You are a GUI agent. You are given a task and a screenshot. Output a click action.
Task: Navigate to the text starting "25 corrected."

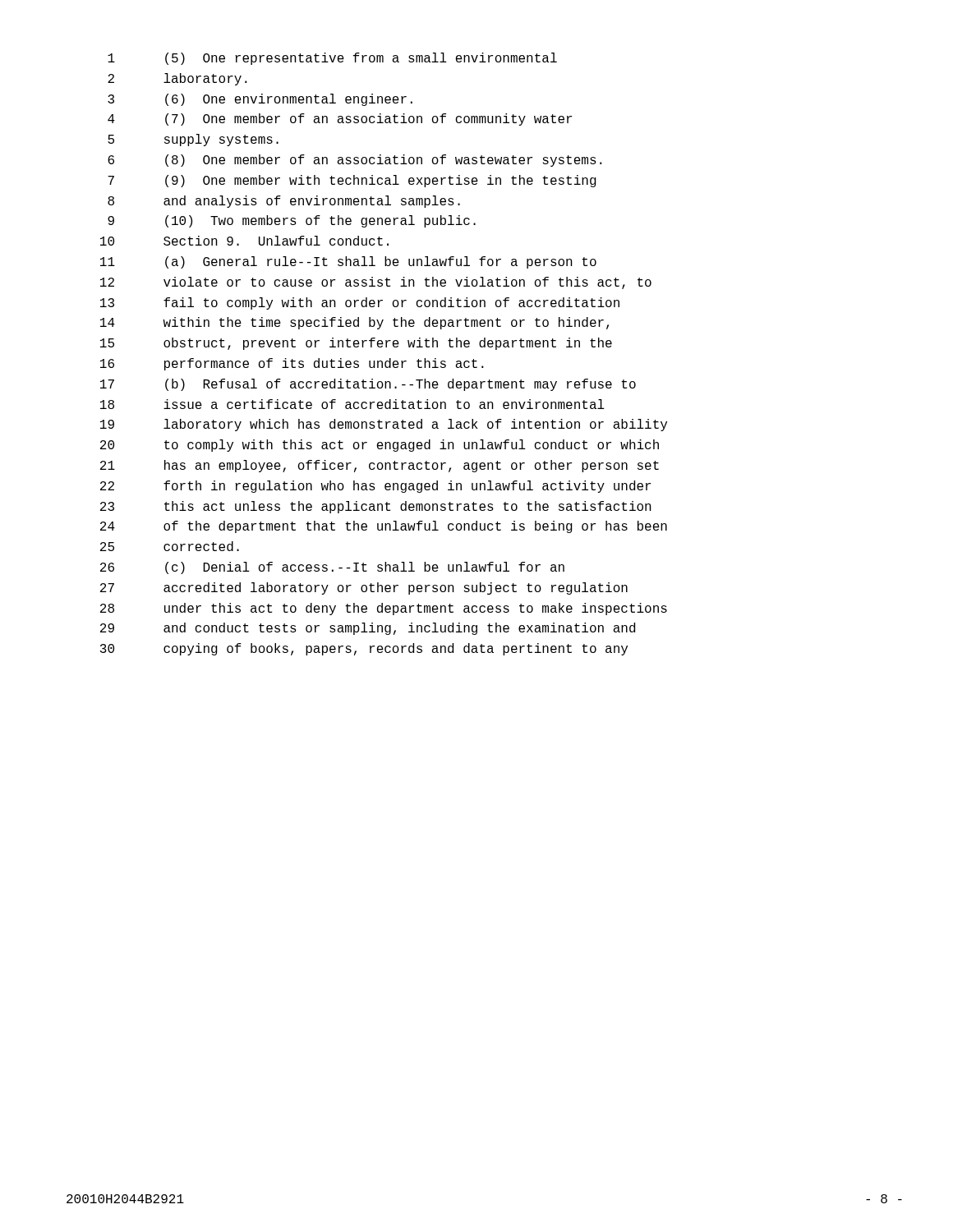point(154,548)
